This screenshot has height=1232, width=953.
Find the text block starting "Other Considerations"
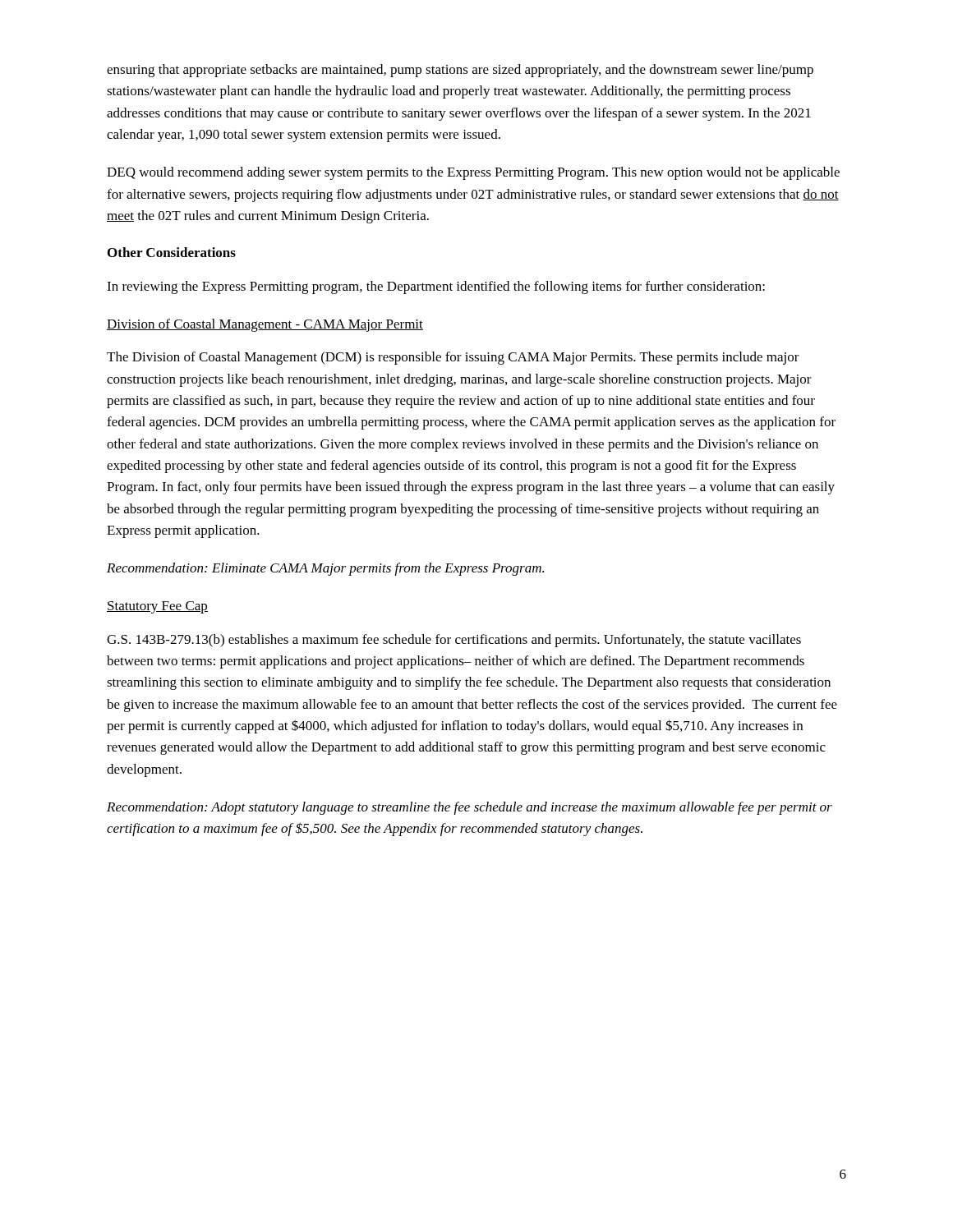click(x=171, y=253)
